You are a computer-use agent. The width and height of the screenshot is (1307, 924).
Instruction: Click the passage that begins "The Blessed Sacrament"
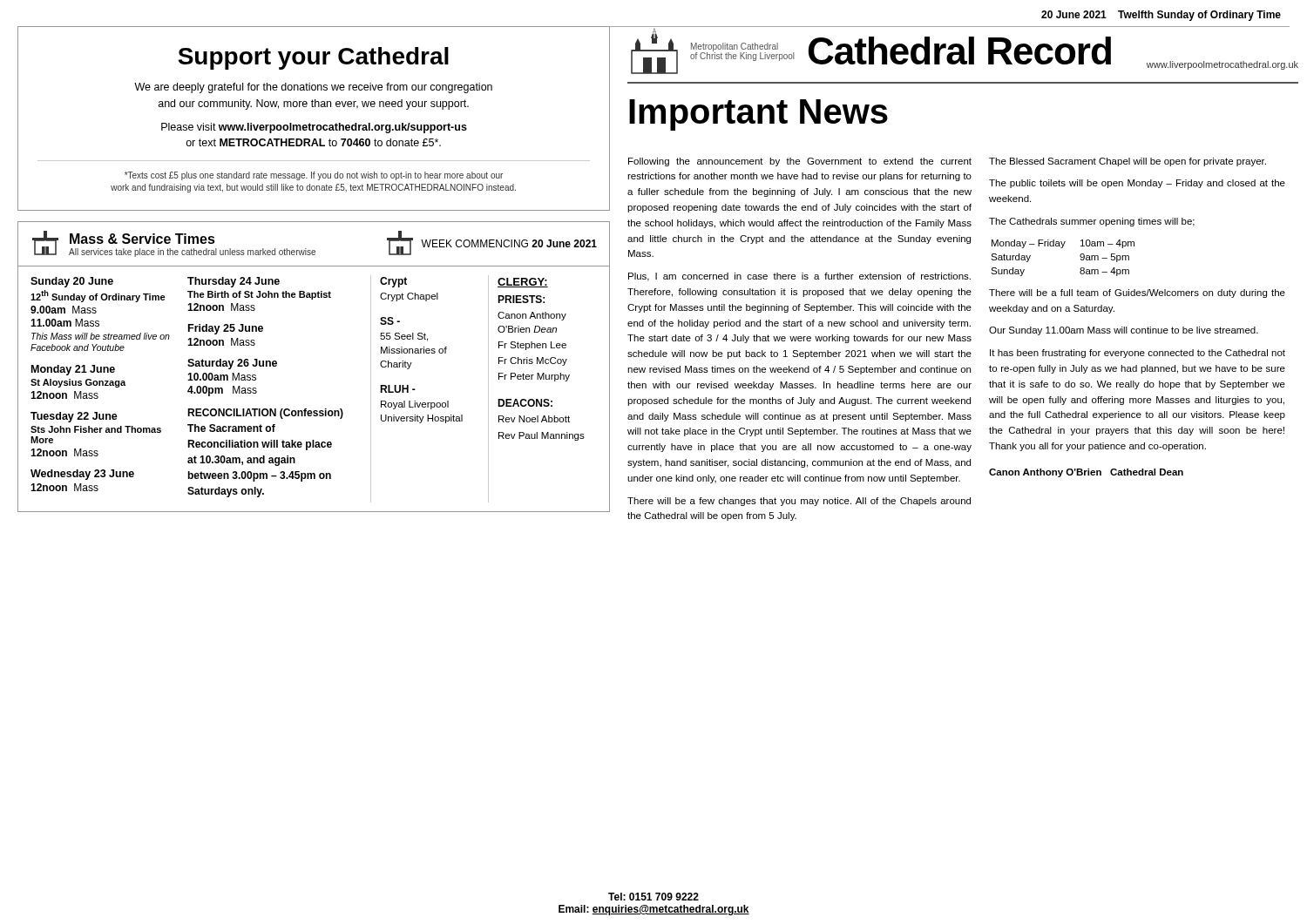tap(1137, 317)
